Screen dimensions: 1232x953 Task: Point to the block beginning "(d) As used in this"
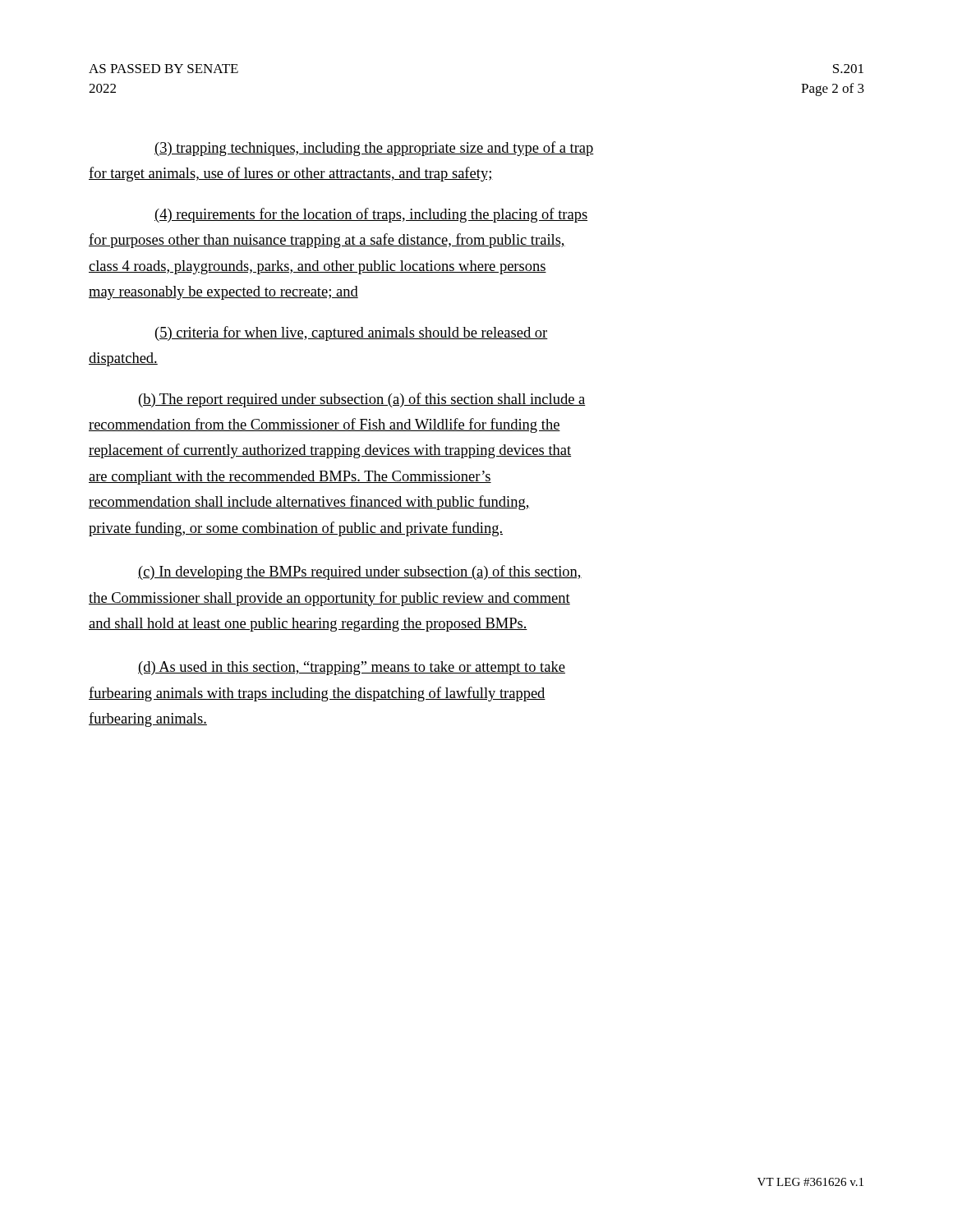click(476, 694)
